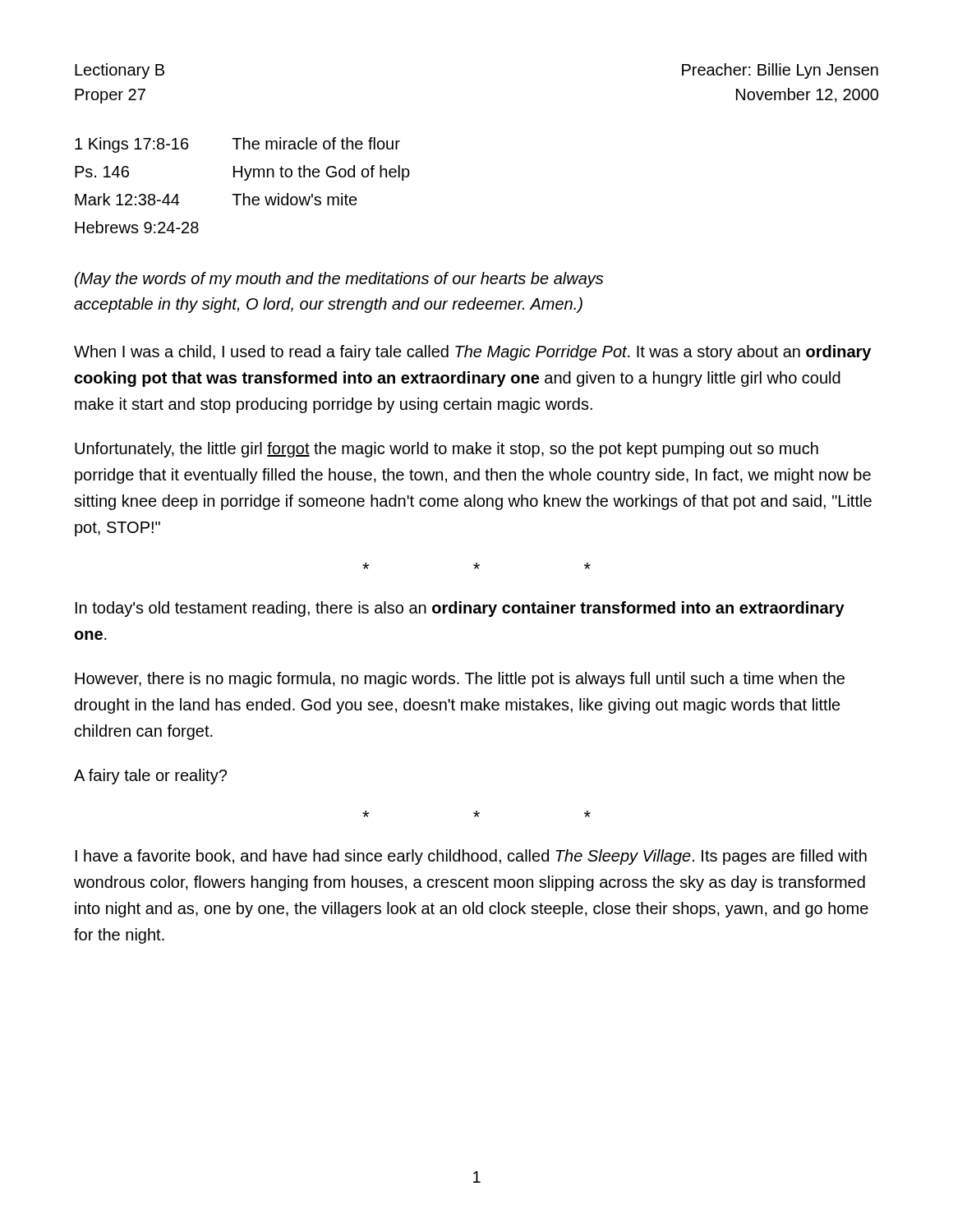Viewport: 953px width, 1232px height.
Task: Select the block starting "However, there is no"
Action: coord(460,705)
